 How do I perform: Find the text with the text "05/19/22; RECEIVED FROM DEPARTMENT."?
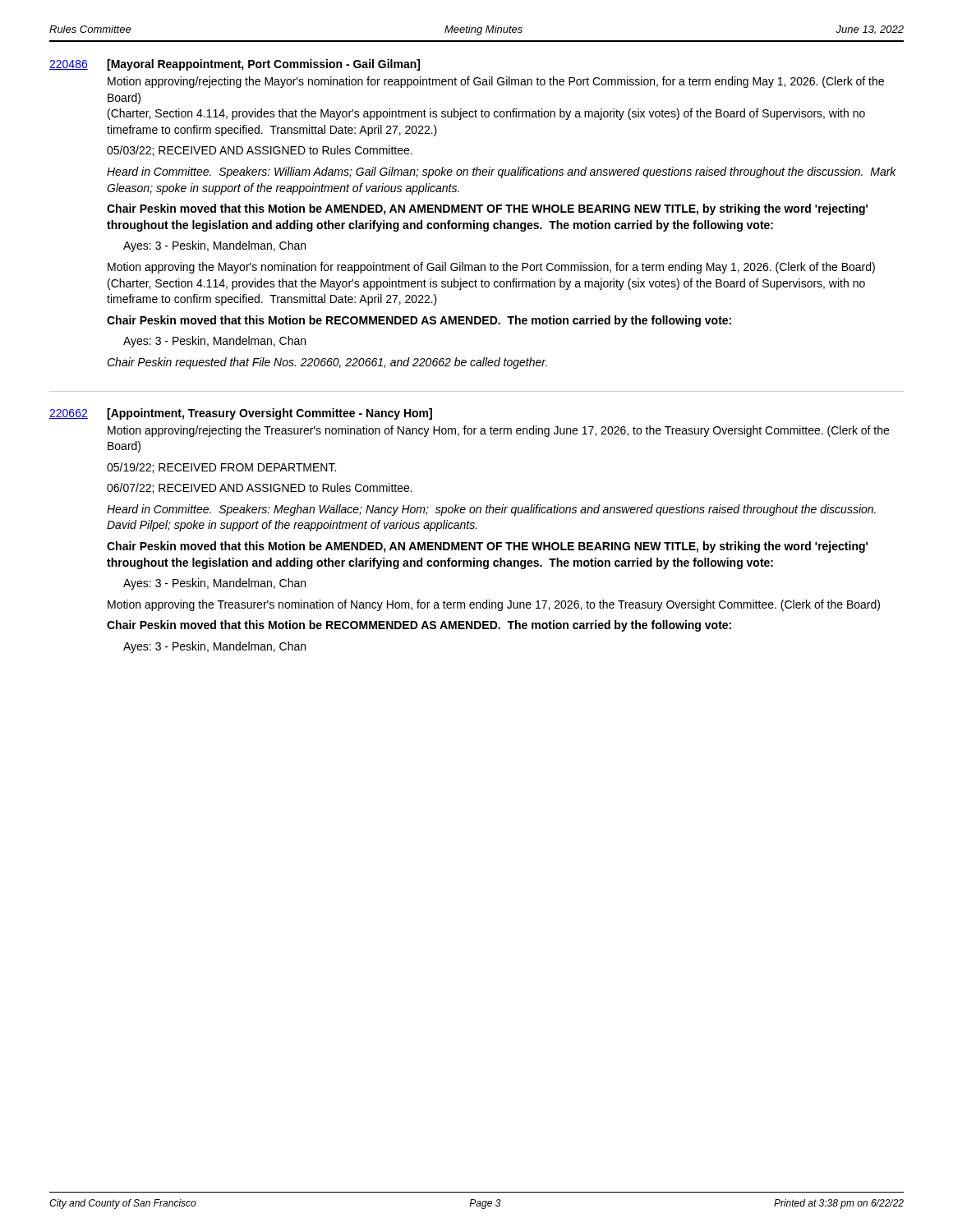[222, 467]
